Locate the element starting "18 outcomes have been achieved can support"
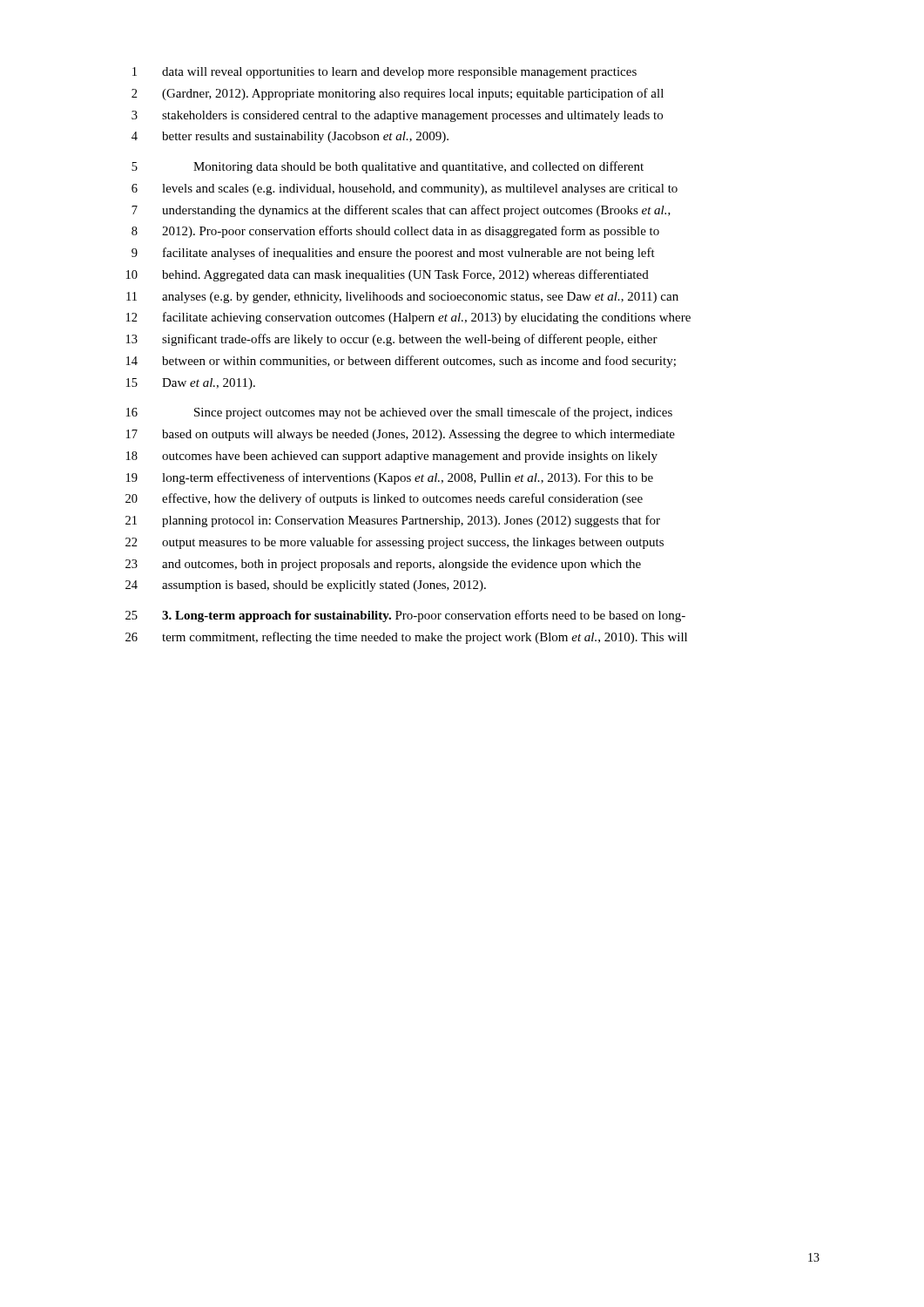The height and width of the screenshot is (1307, 924). [462, 456]
